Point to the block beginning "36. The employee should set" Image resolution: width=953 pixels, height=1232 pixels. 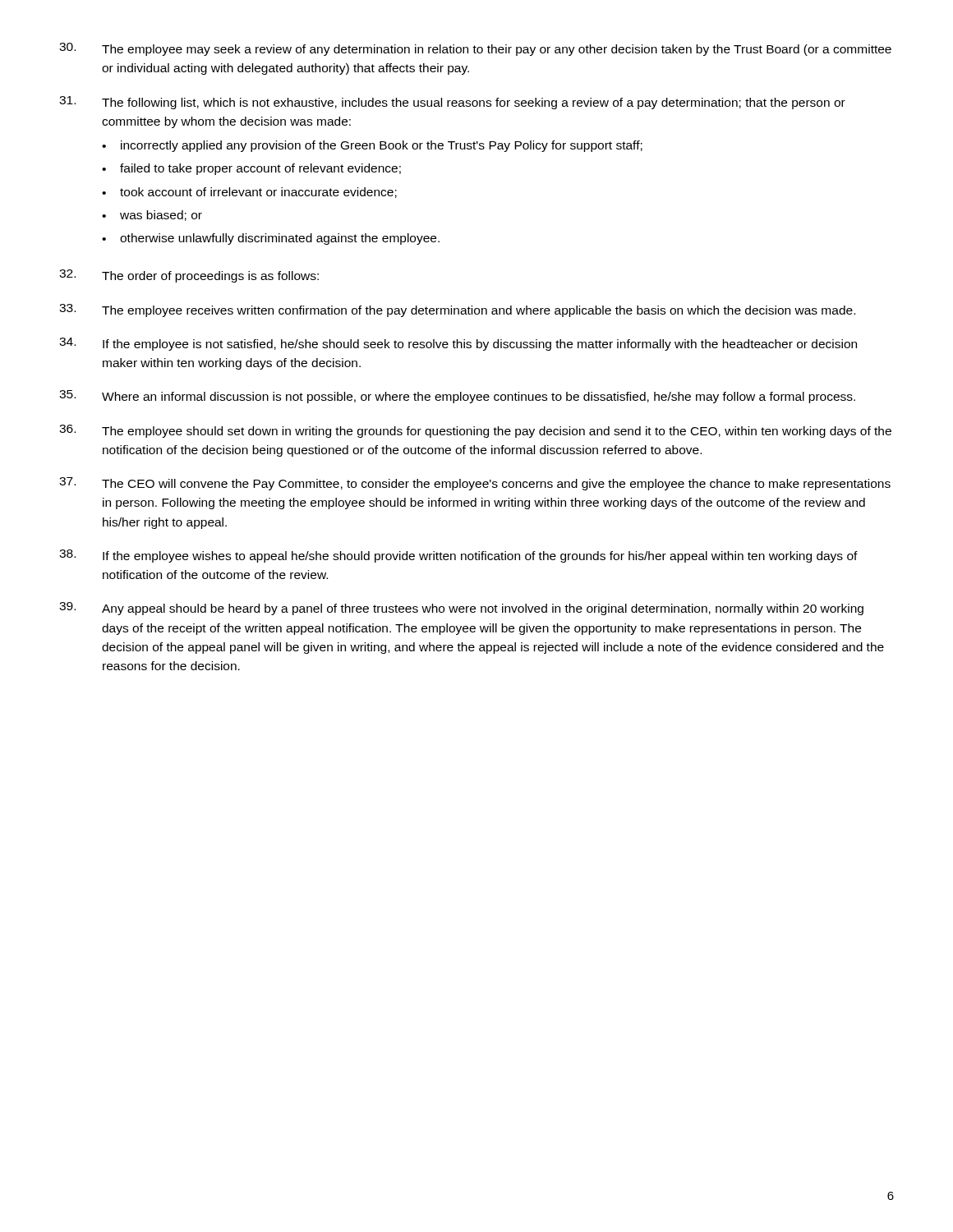pos(476,440)
